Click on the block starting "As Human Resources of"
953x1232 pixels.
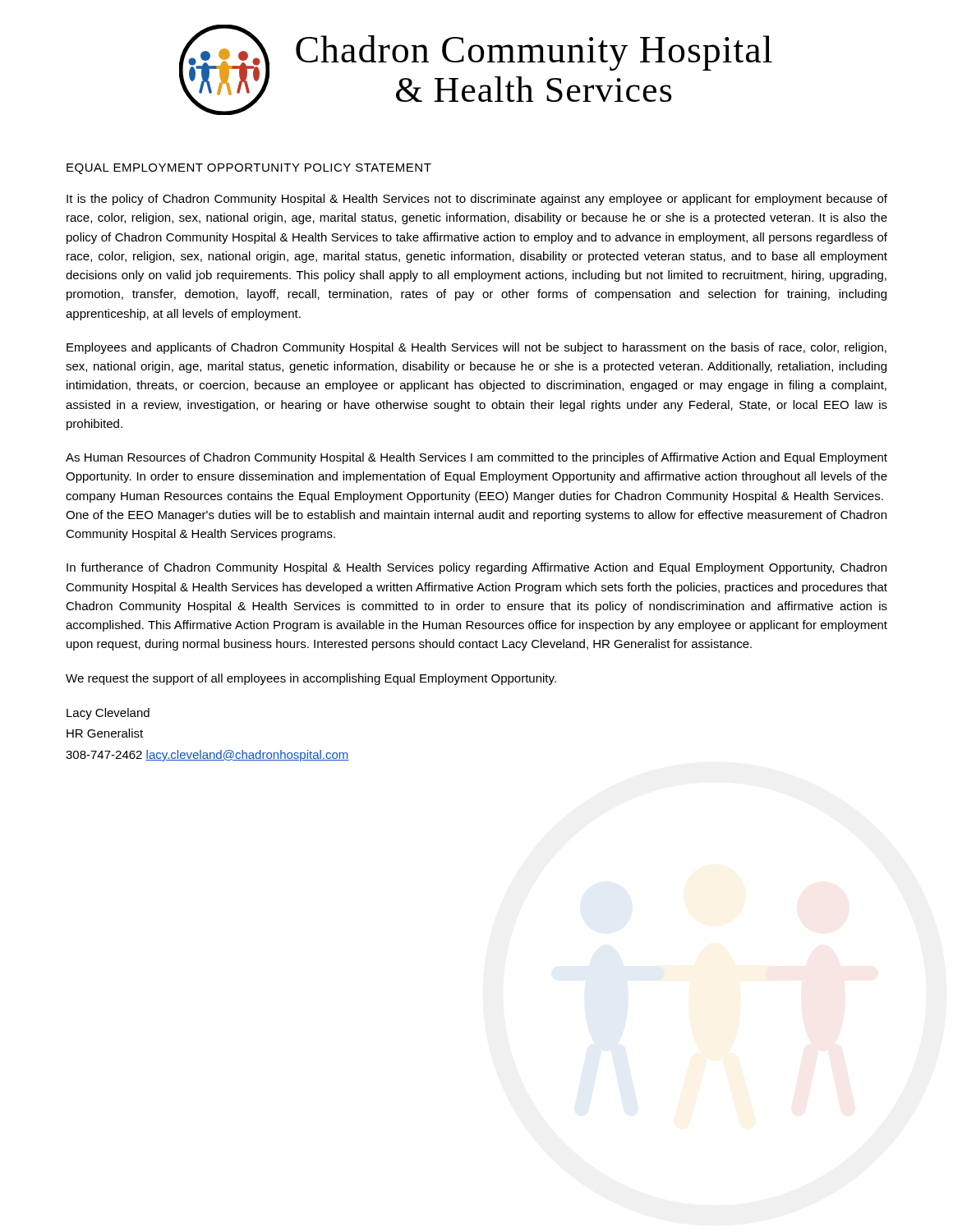point(476,495)
